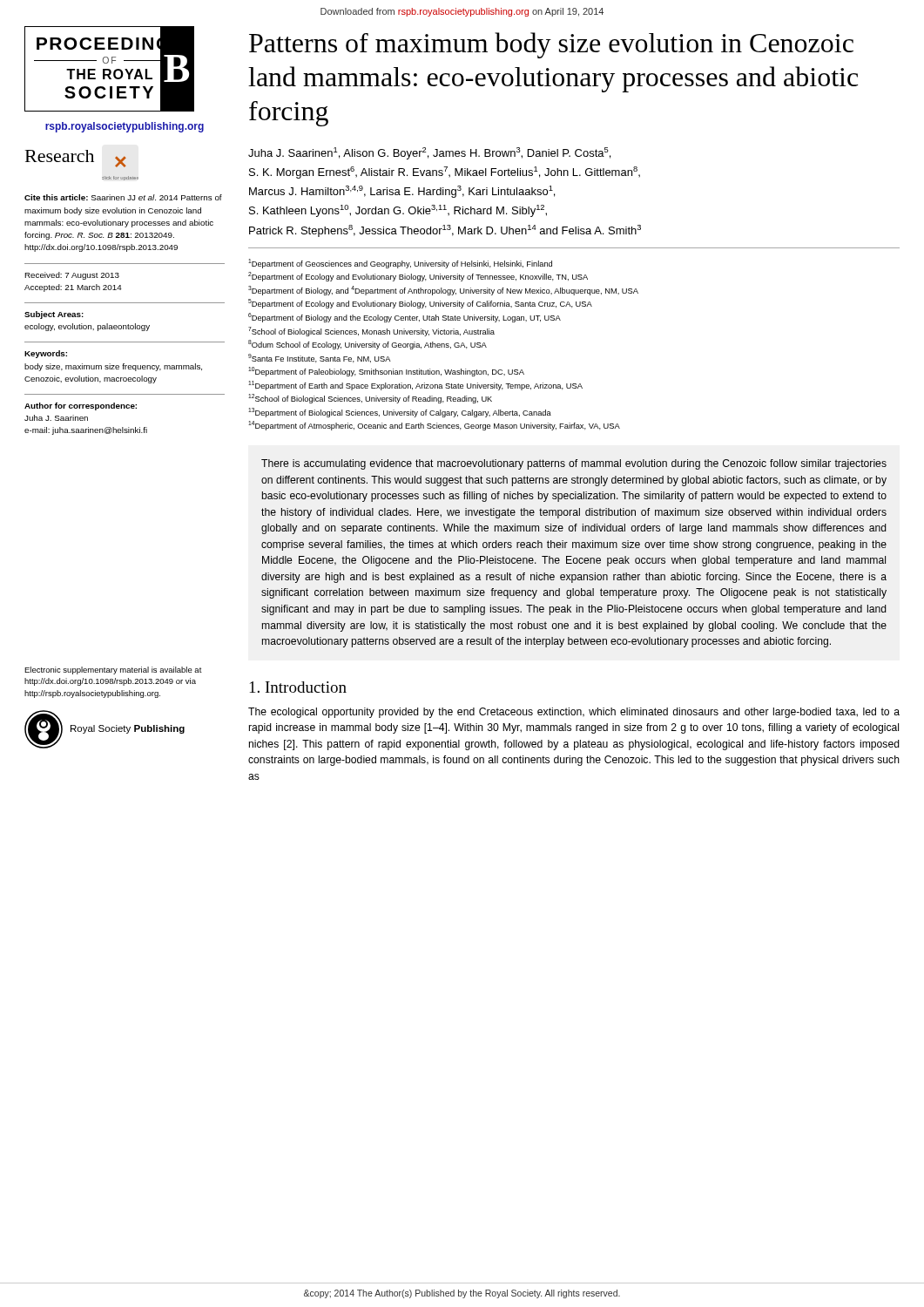Image resolution: width=924 pixels, height=1307 pixels.
Task: Locate the region starting "Author for correspondence: Juha J."
Action: (x=125, y=417)
